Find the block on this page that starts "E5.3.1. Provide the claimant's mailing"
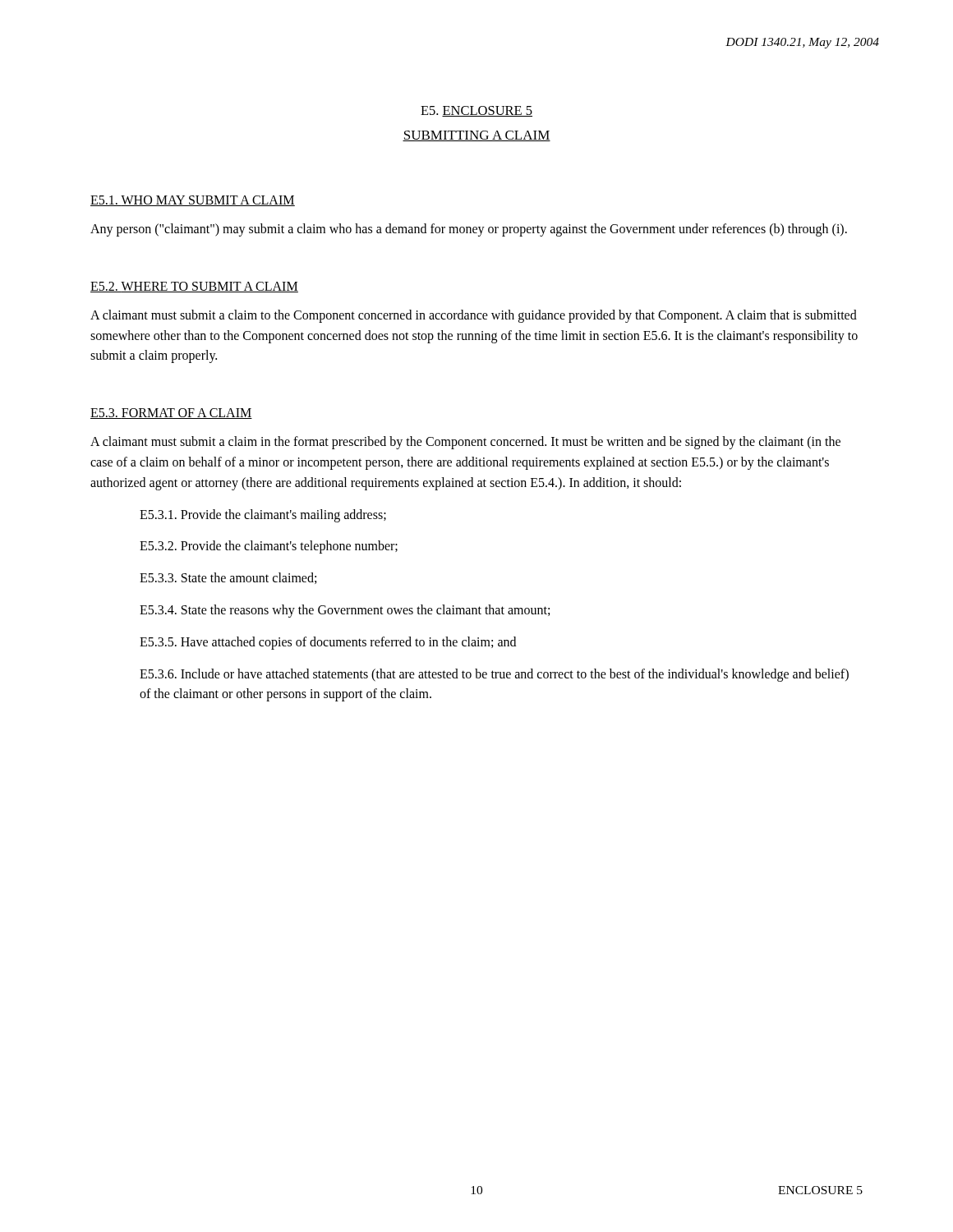Viewport: 953px width, 1232px height. tap(263, 514)
